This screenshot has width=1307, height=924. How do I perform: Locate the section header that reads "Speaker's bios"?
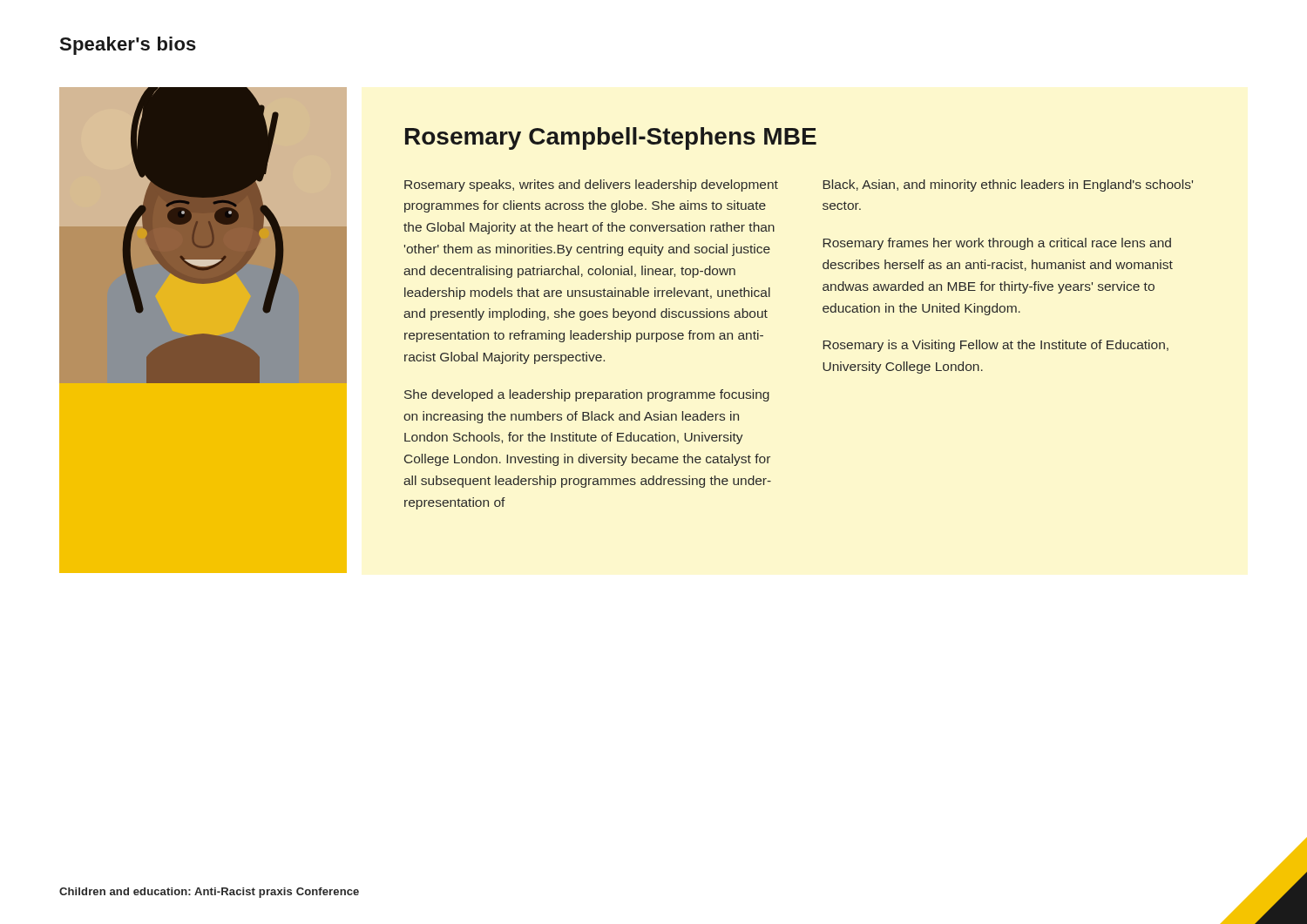coord(128,44)
